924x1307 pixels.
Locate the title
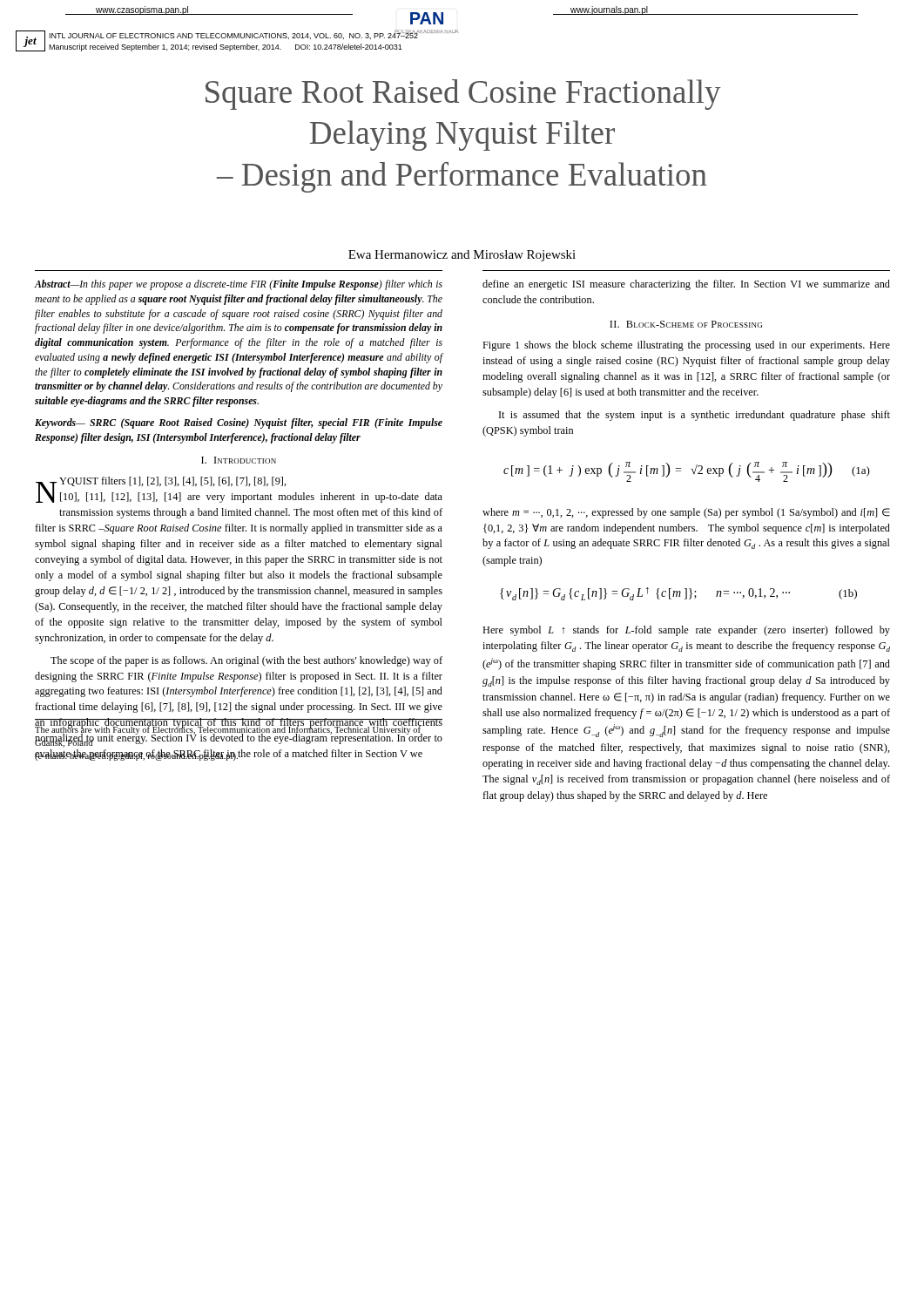coord(462,133)
